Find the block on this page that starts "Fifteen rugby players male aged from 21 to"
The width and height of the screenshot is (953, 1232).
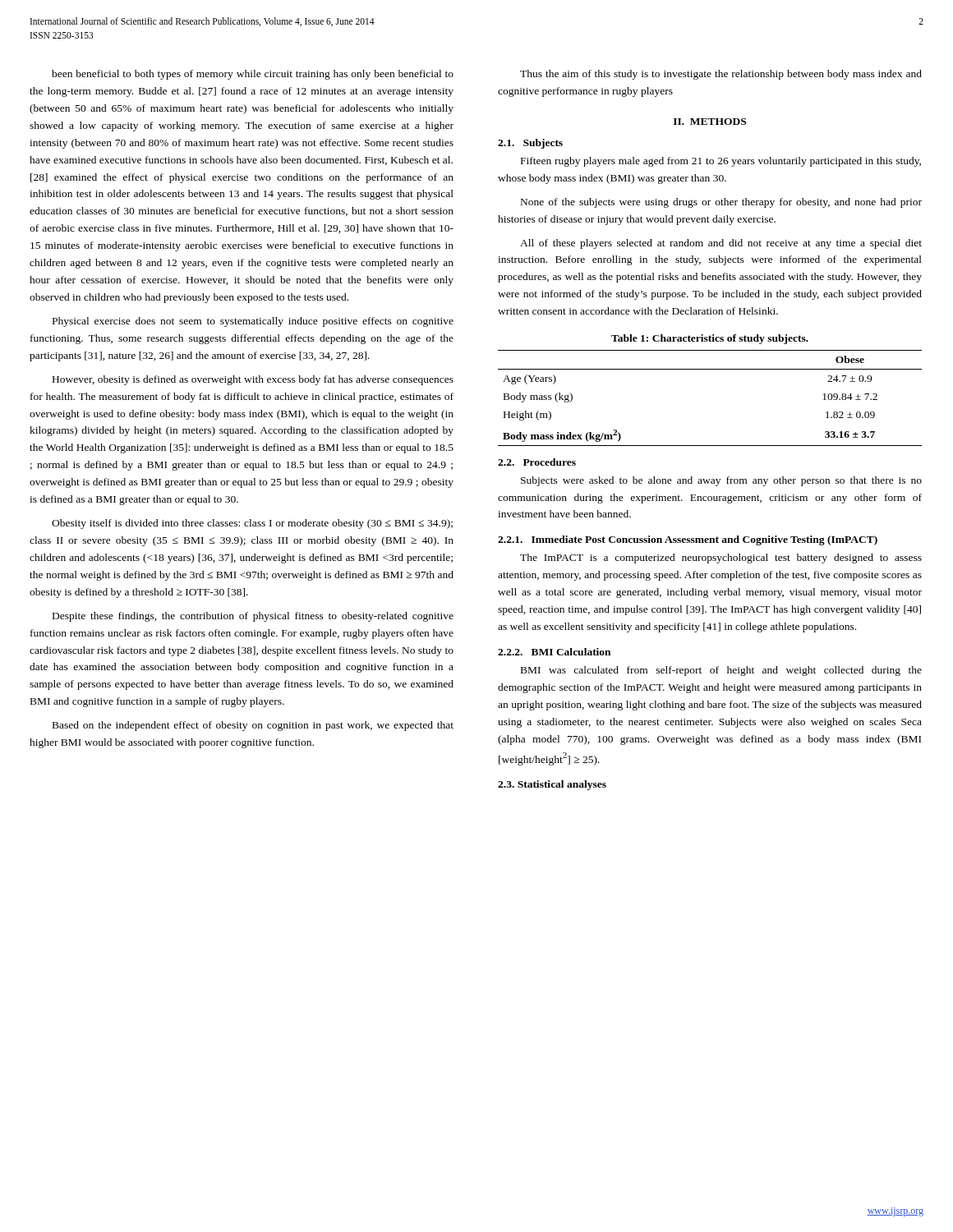[710, 170]
